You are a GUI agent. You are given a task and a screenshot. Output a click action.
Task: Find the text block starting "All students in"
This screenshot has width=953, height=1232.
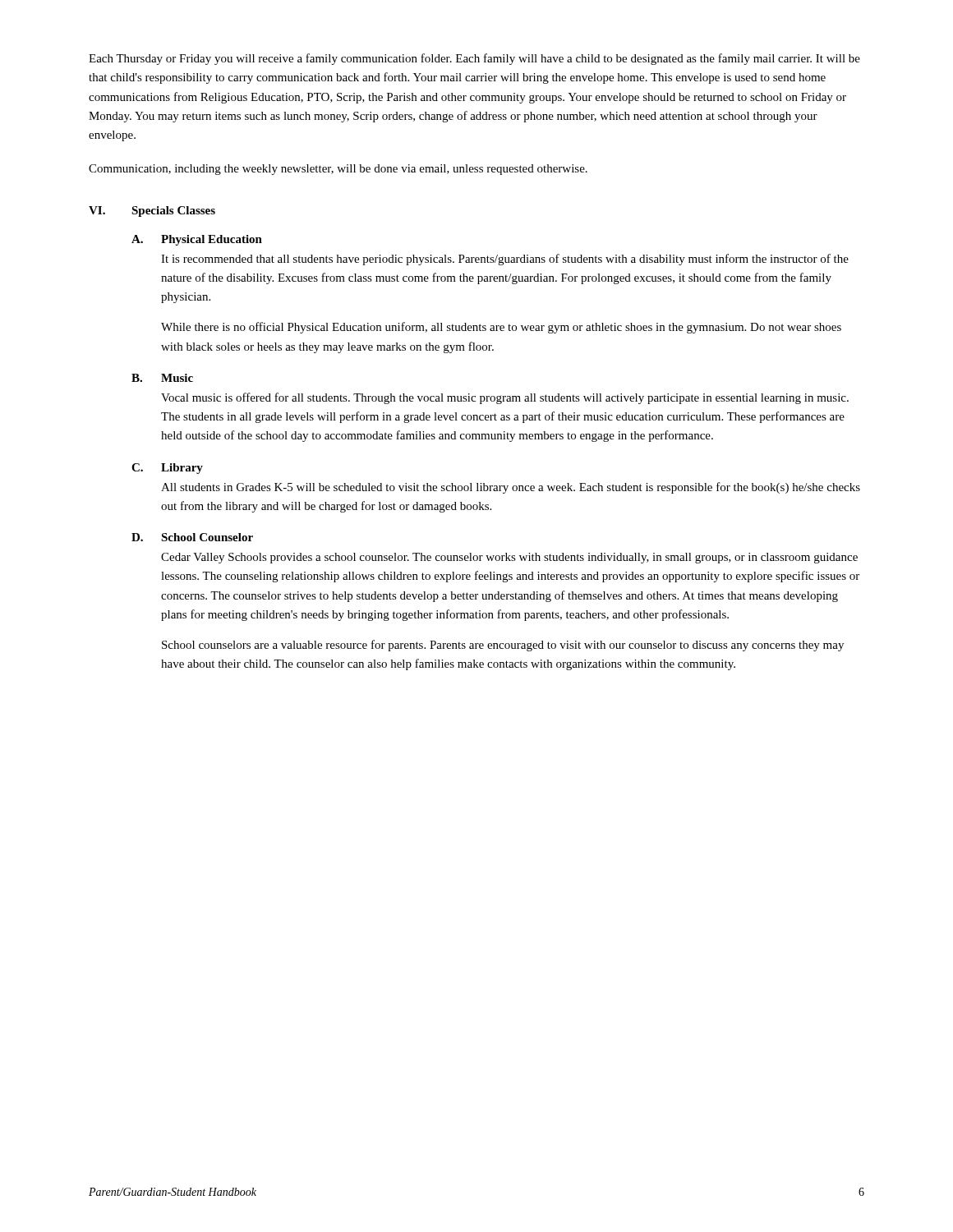click(511, 496)
